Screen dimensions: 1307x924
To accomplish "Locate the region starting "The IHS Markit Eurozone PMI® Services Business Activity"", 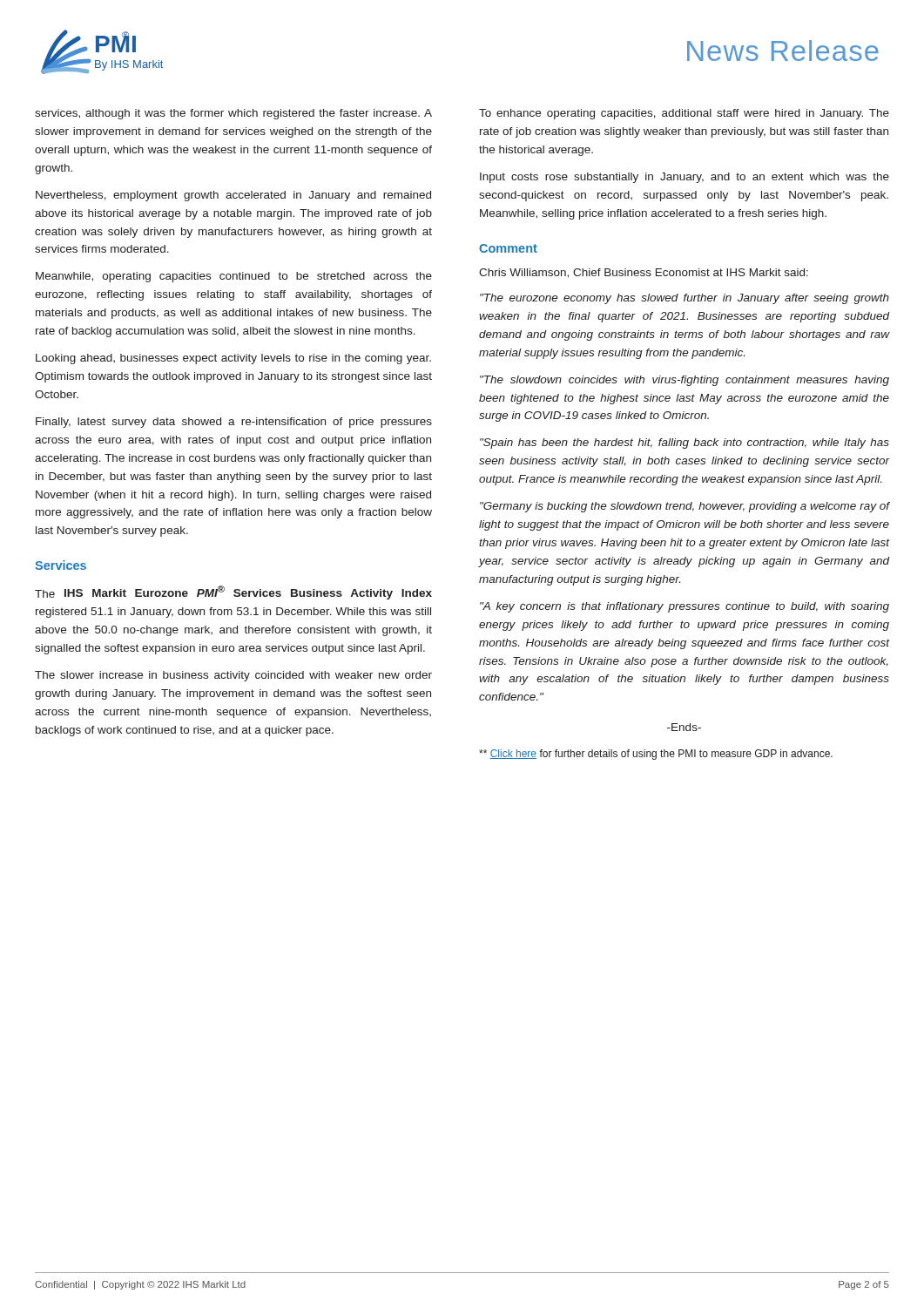I will pyautogui.click(x=233, y=620).
